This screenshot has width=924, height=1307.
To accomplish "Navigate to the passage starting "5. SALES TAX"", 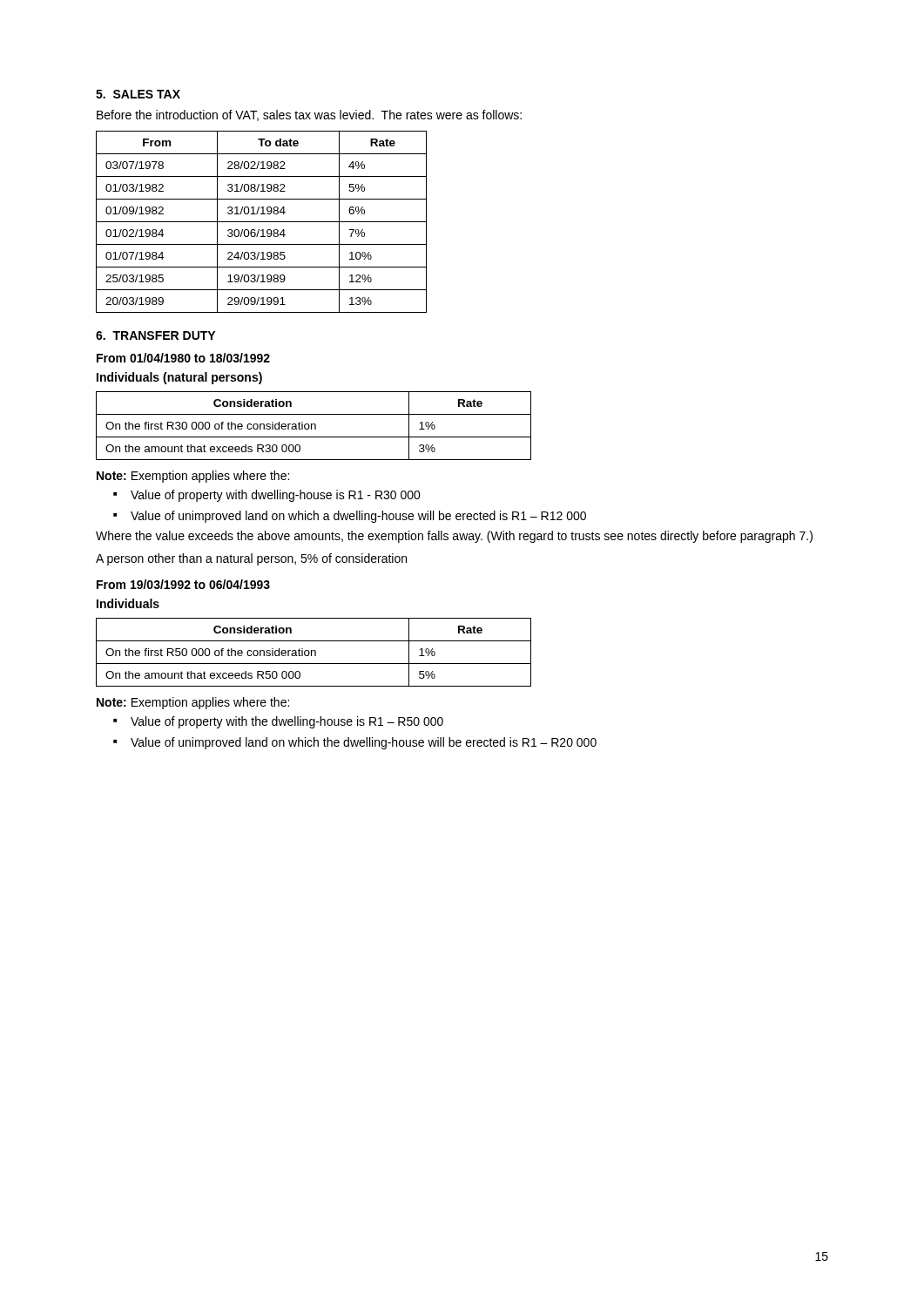I will coord(138,94).
